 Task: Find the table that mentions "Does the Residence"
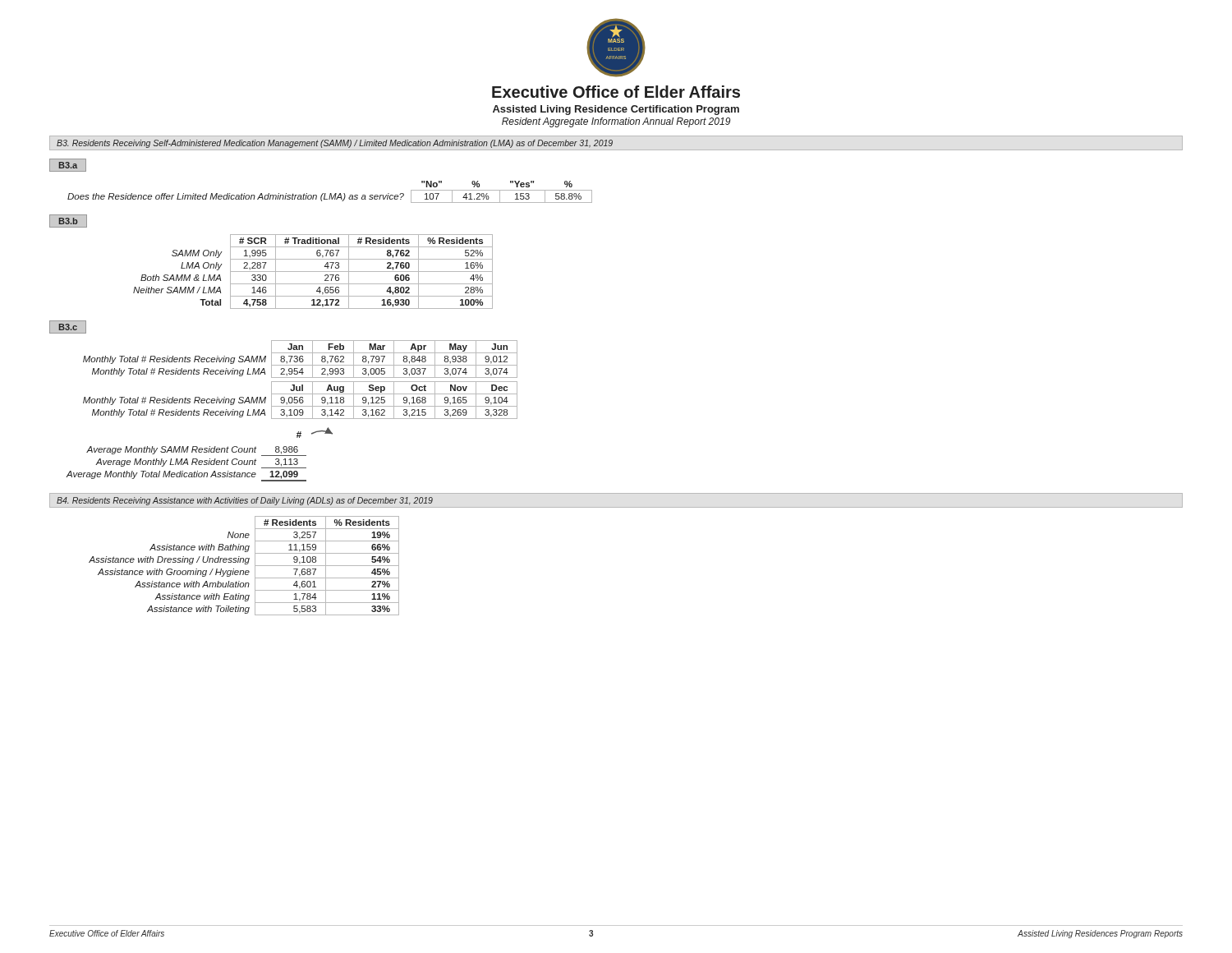(616, 191)
